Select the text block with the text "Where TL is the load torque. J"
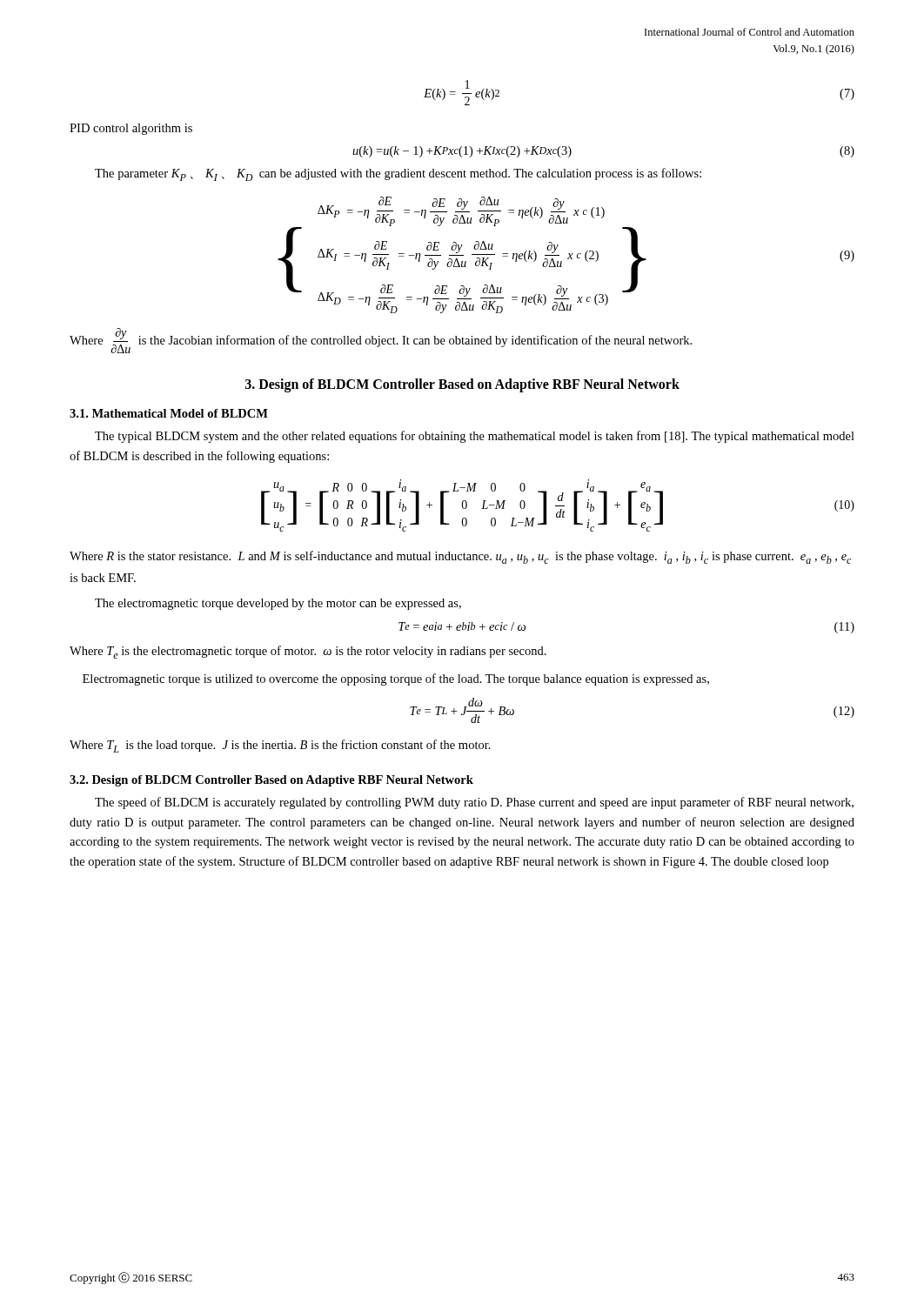 (280, 746)
